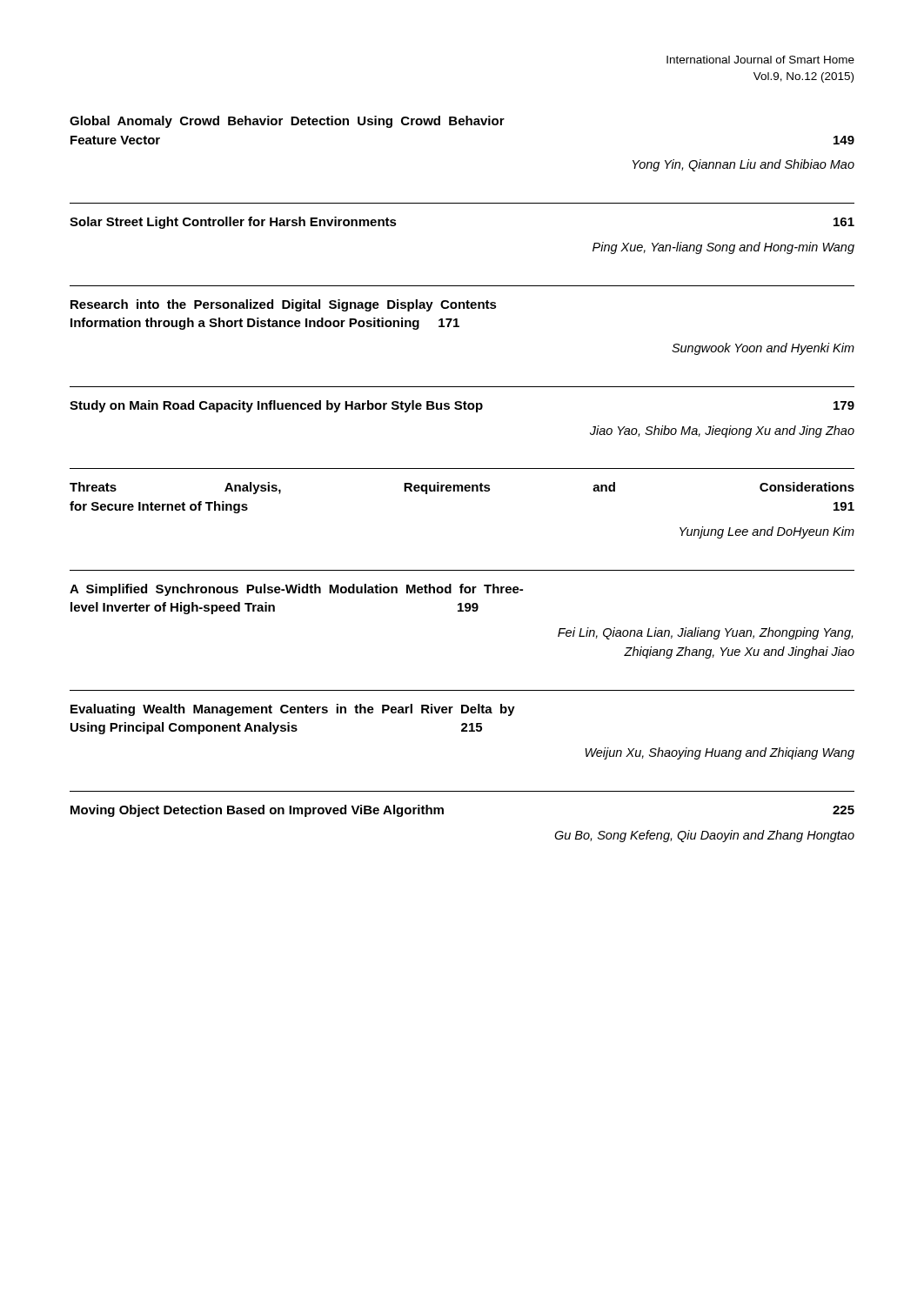Locate the block of text that opens with "Sungwook Yoon and Hyenki"

tap(763, 348)
